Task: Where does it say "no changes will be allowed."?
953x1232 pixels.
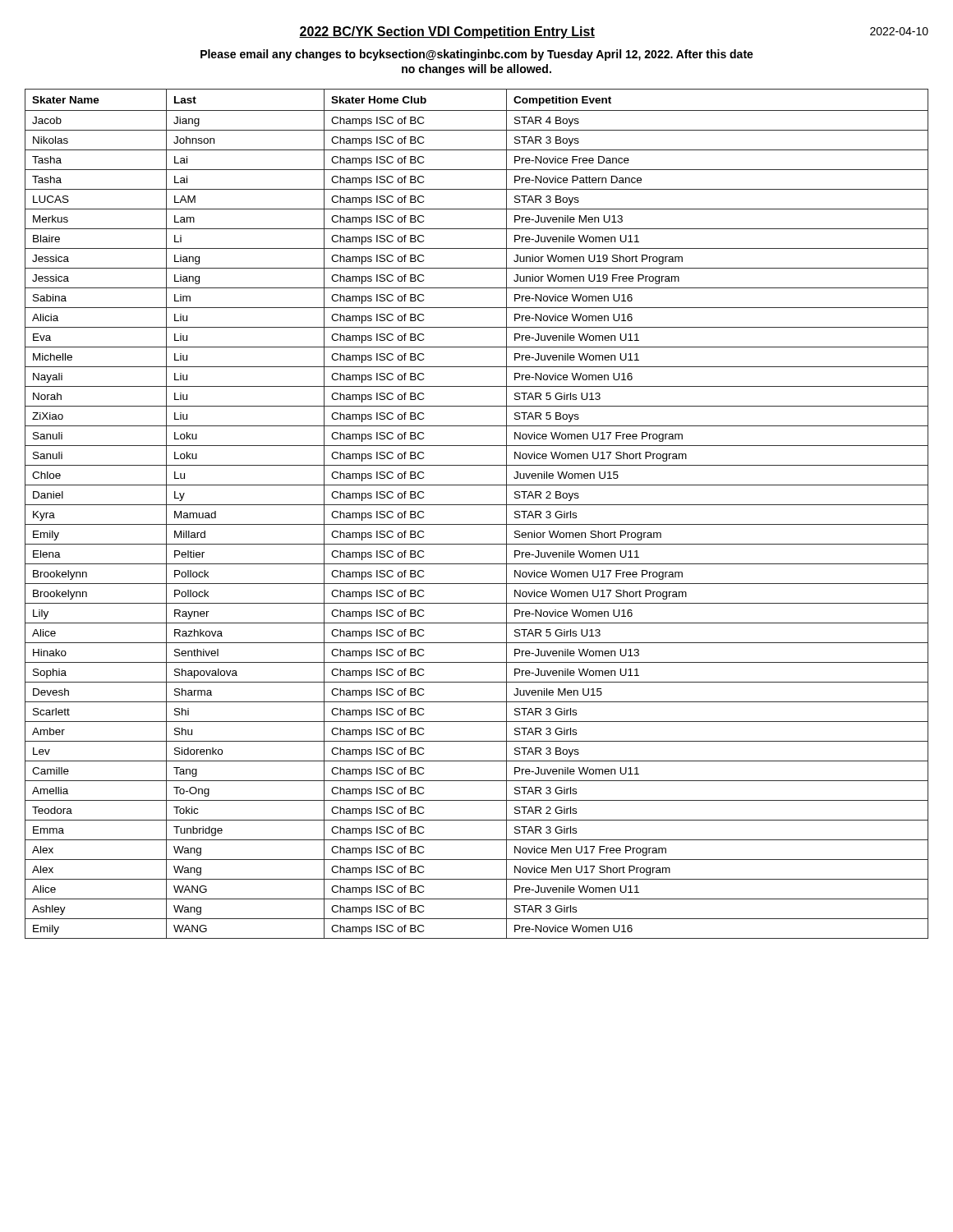Action: 476,69
